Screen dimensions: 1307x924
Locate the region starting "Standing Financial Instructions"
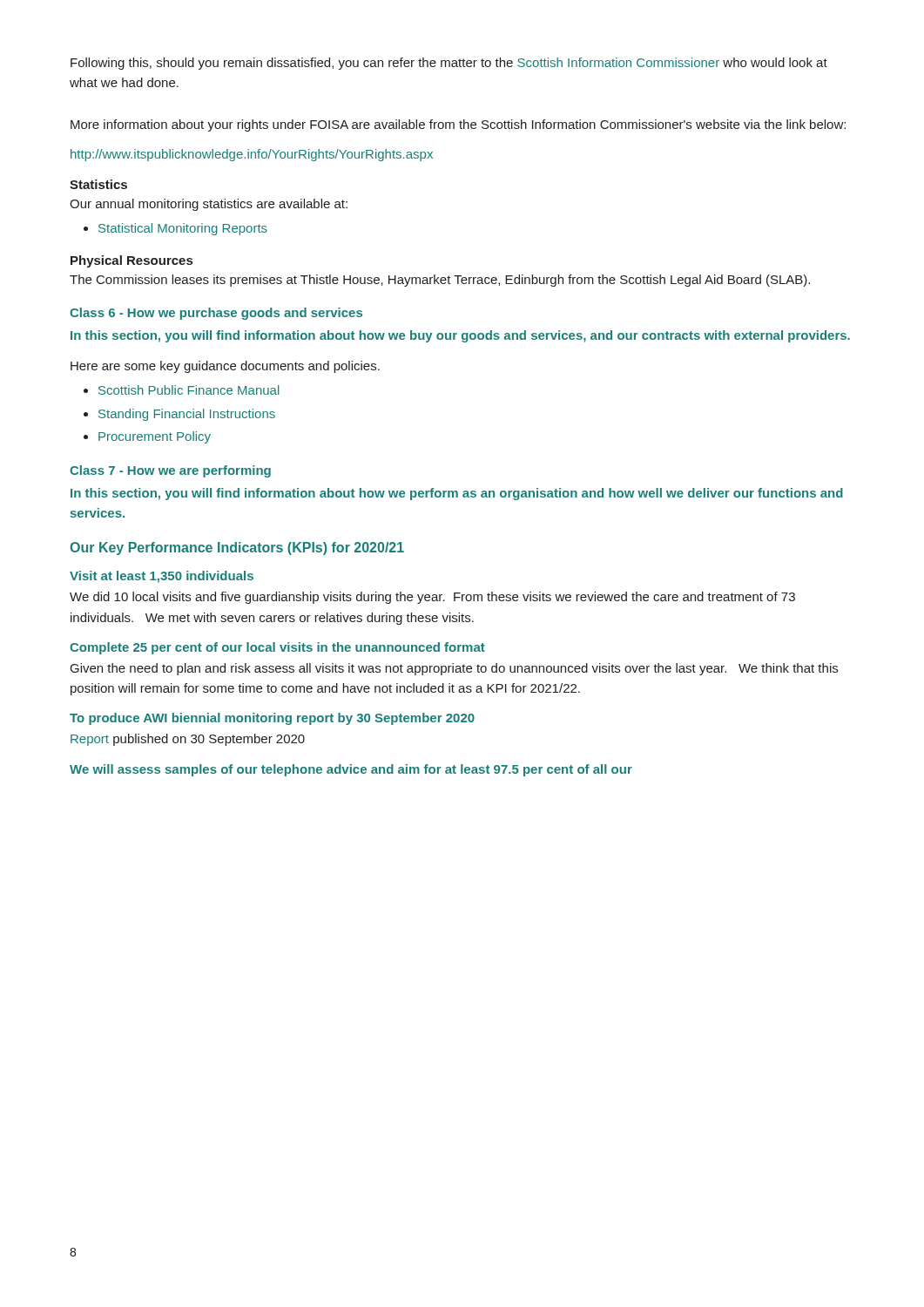[187, 413]
